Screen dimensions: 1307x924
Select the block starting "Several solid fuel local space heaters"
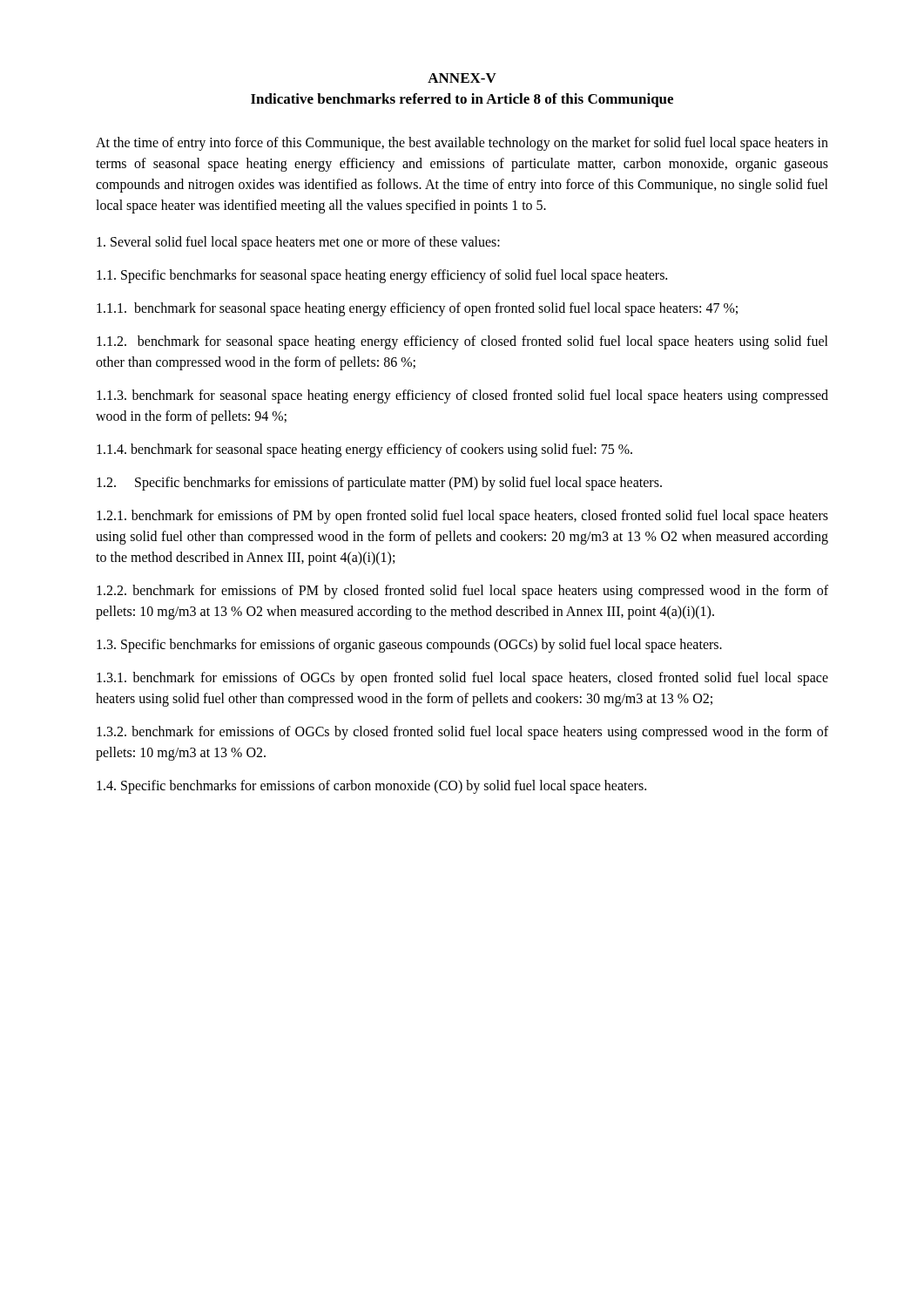[298, 242]
